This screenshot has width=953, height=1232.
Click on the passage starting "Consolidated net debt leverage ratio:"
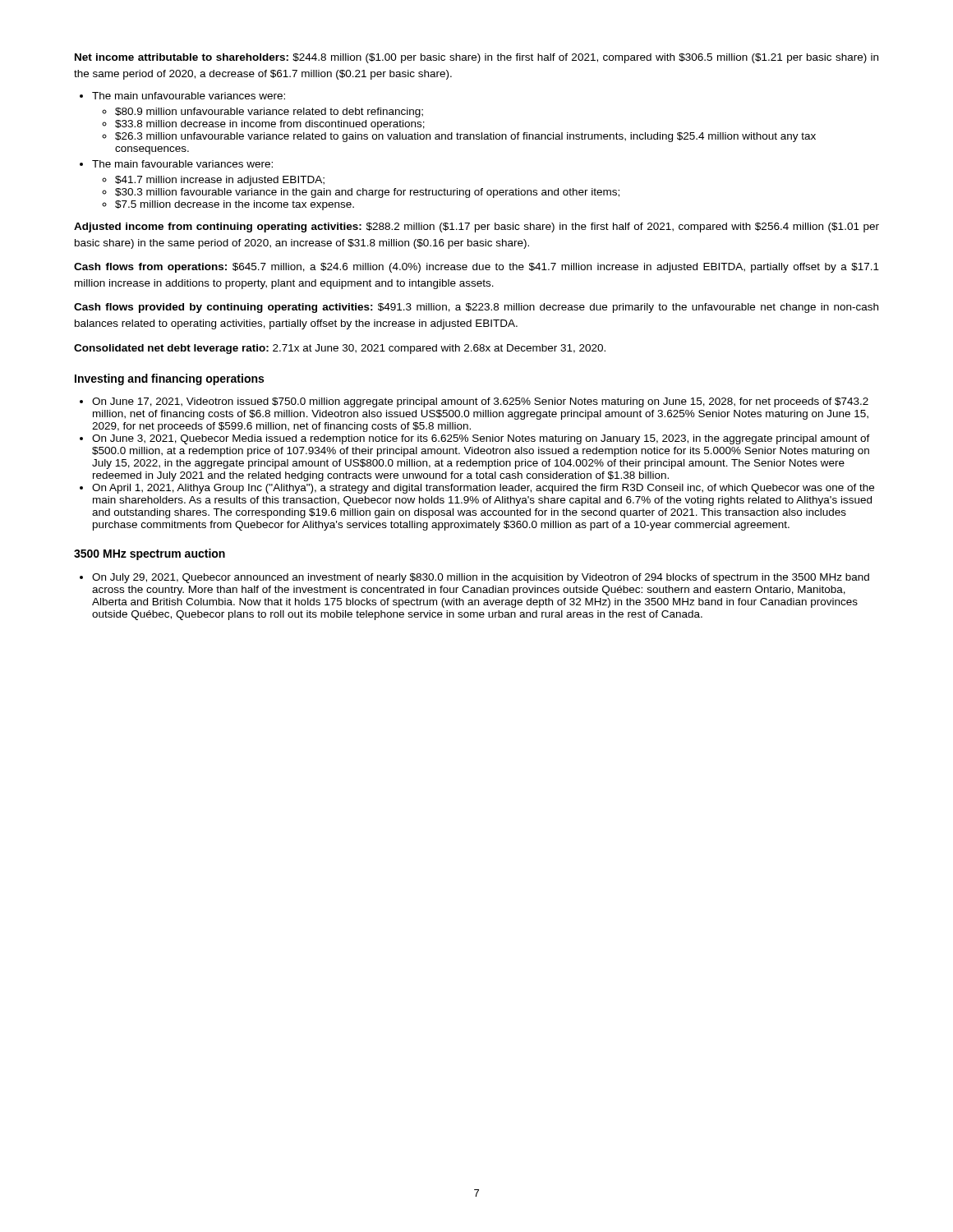click(x=476, y=348)
